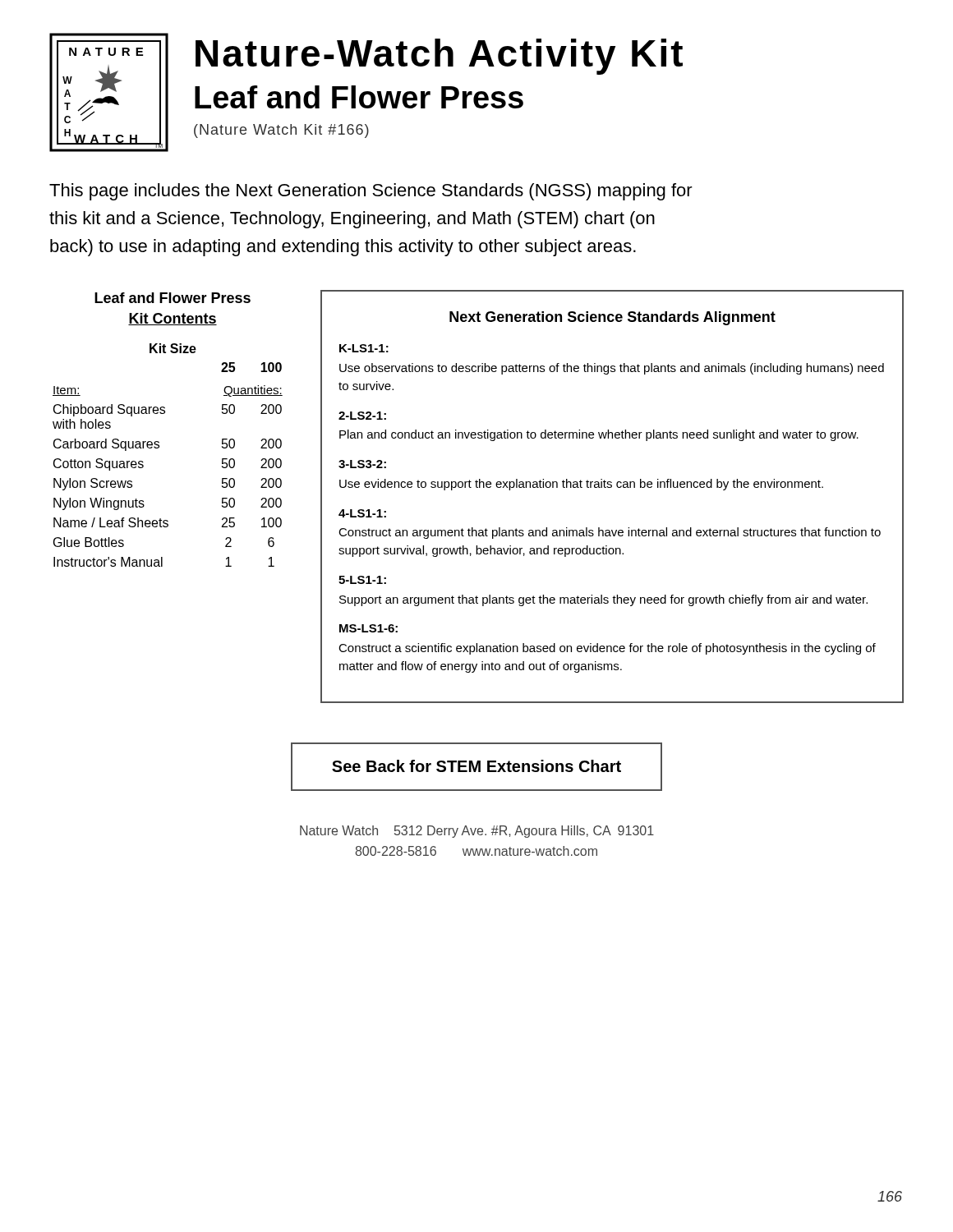Click on the text block containing "This page includes the Next Generation"
Viewport: 953px width, 1232px height.
(371, 218)
